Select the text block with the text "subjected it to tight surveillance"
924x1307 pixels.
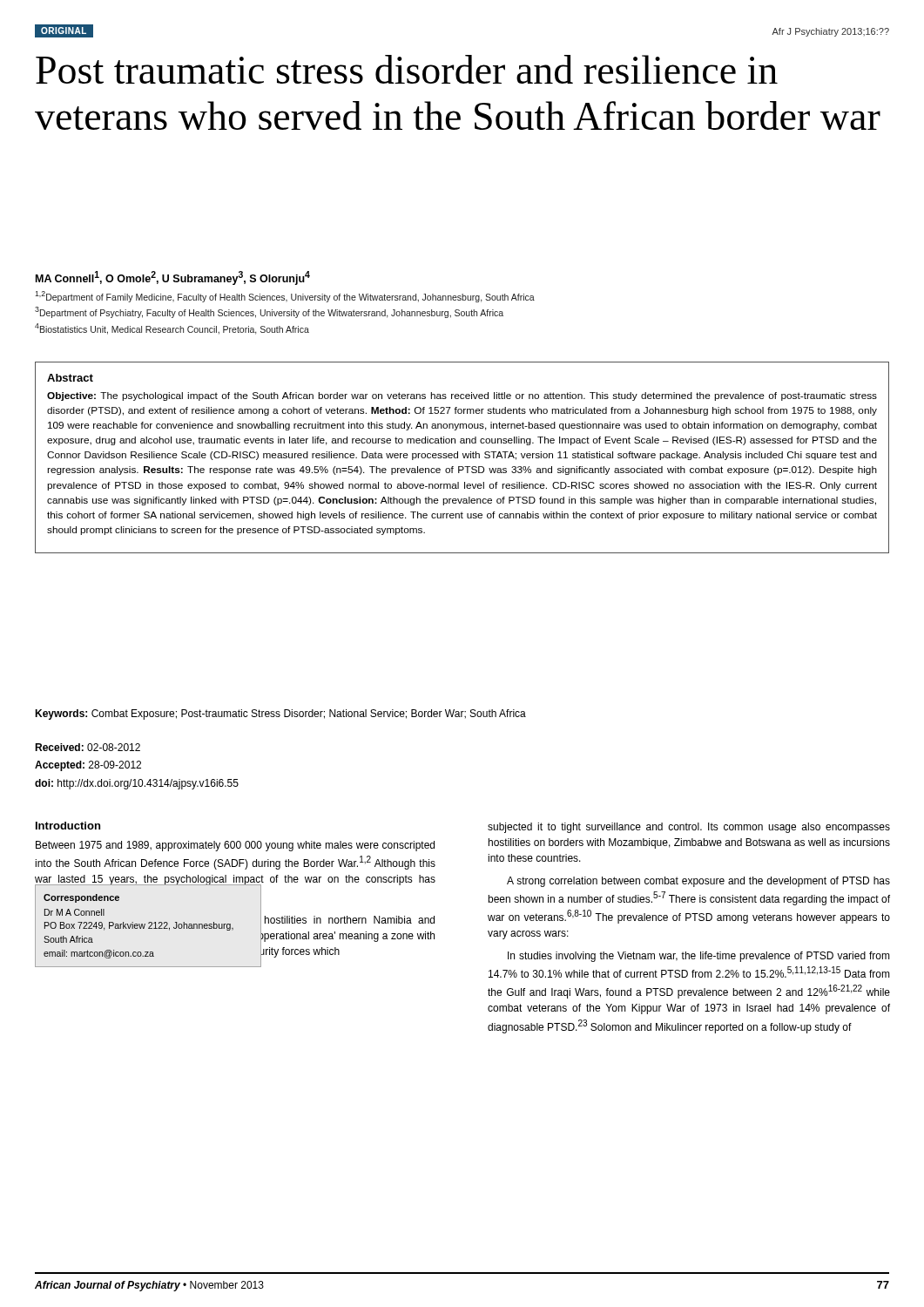pos(689,927)
